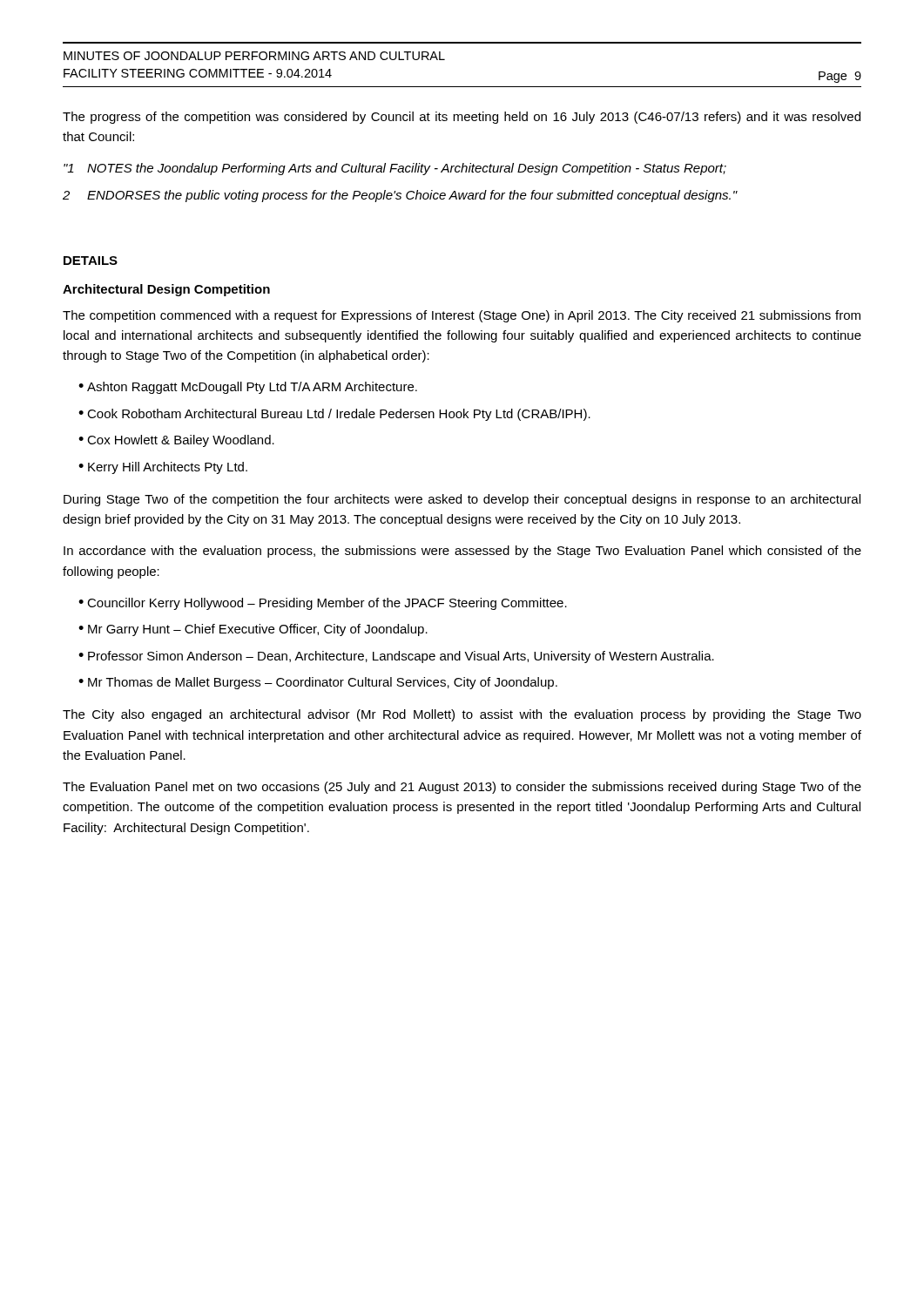Click on the passage starting "2 ENDORSES the"
This screenshot has width=924, height=1307.
coord(462,195)
